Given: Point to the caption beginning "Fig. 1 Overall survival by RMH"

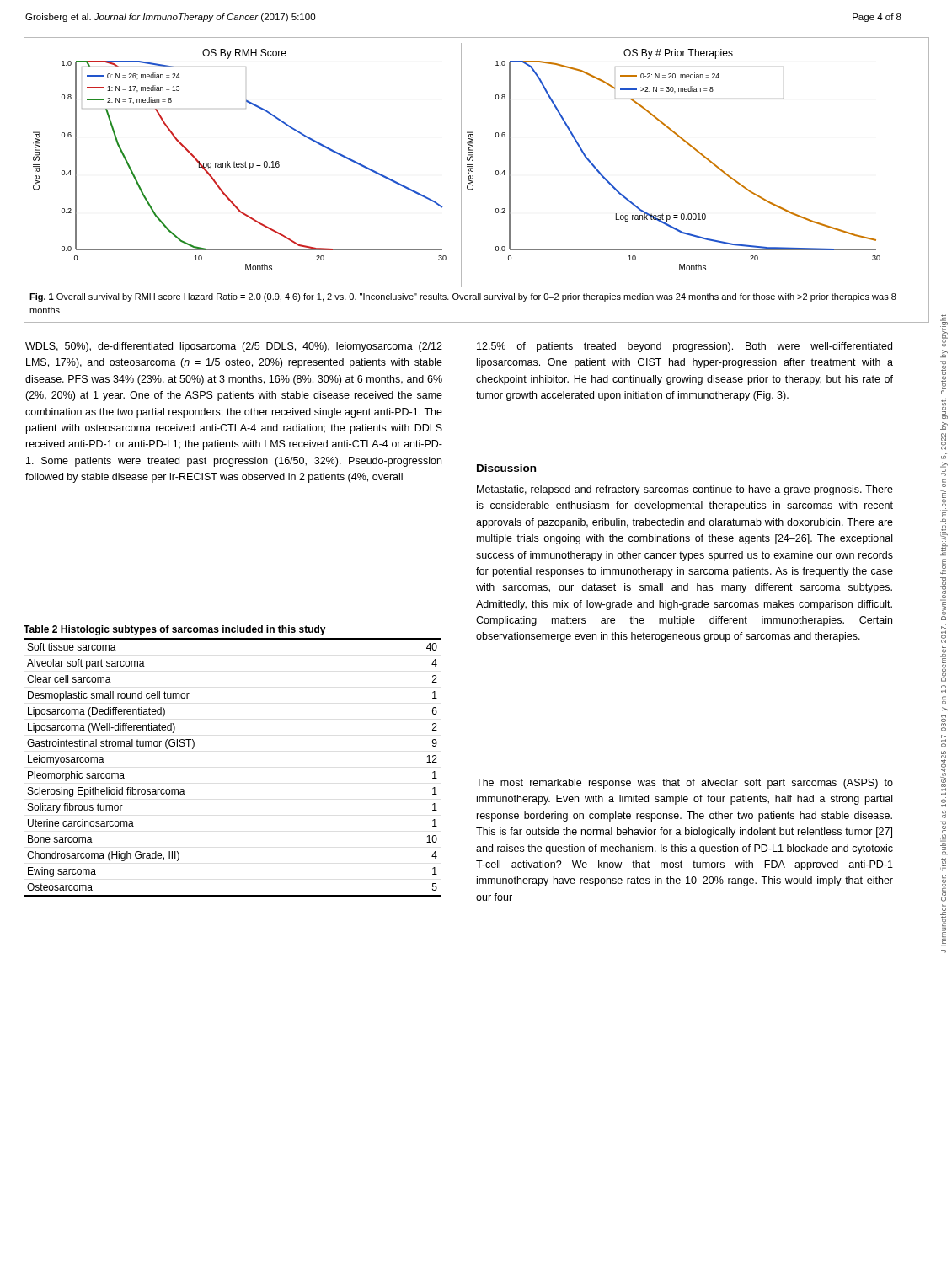Looking at the screenshot, I should (463, 303).
